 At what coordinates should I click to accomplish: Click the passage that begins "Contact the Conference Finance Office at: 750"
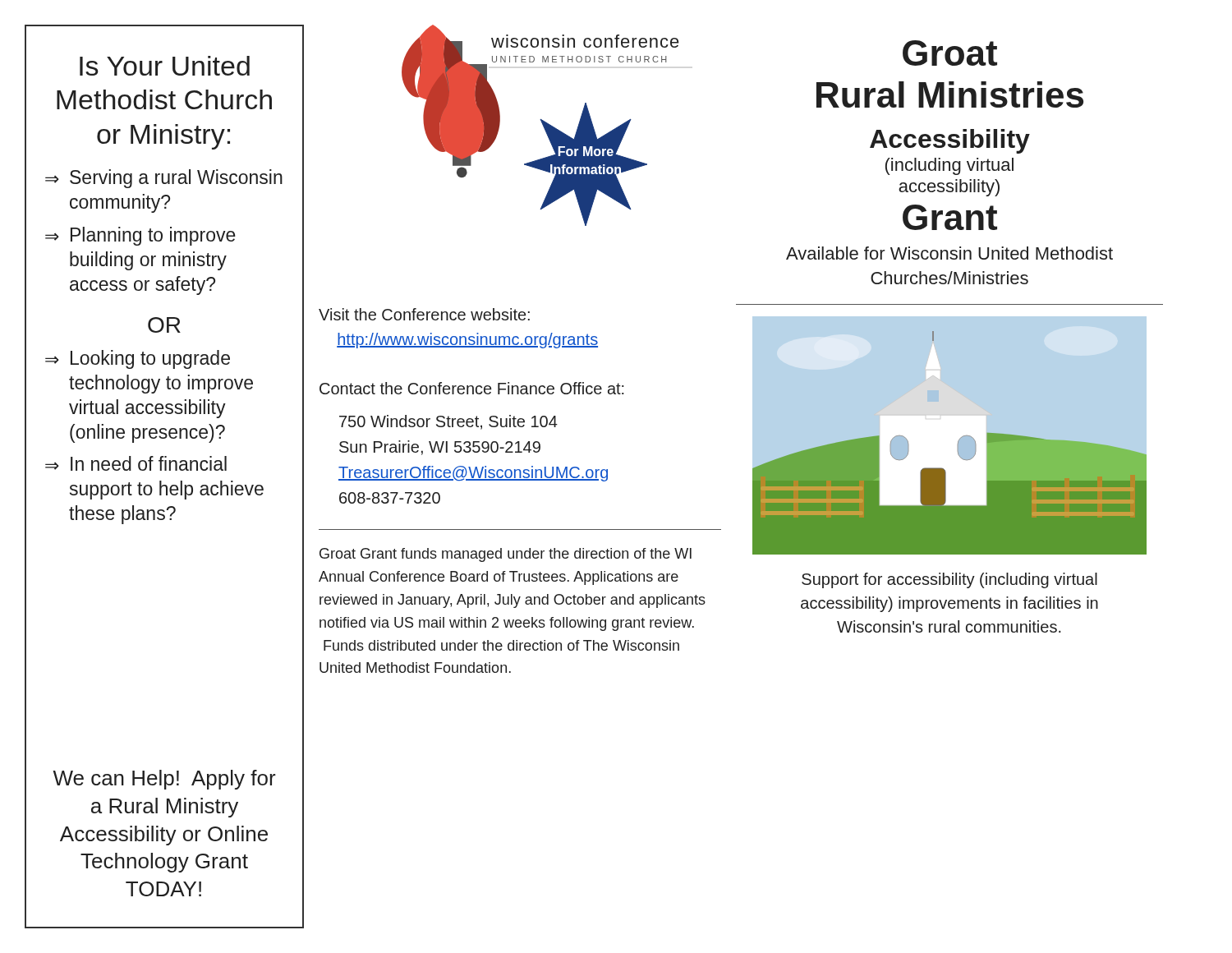click(520, 445)
